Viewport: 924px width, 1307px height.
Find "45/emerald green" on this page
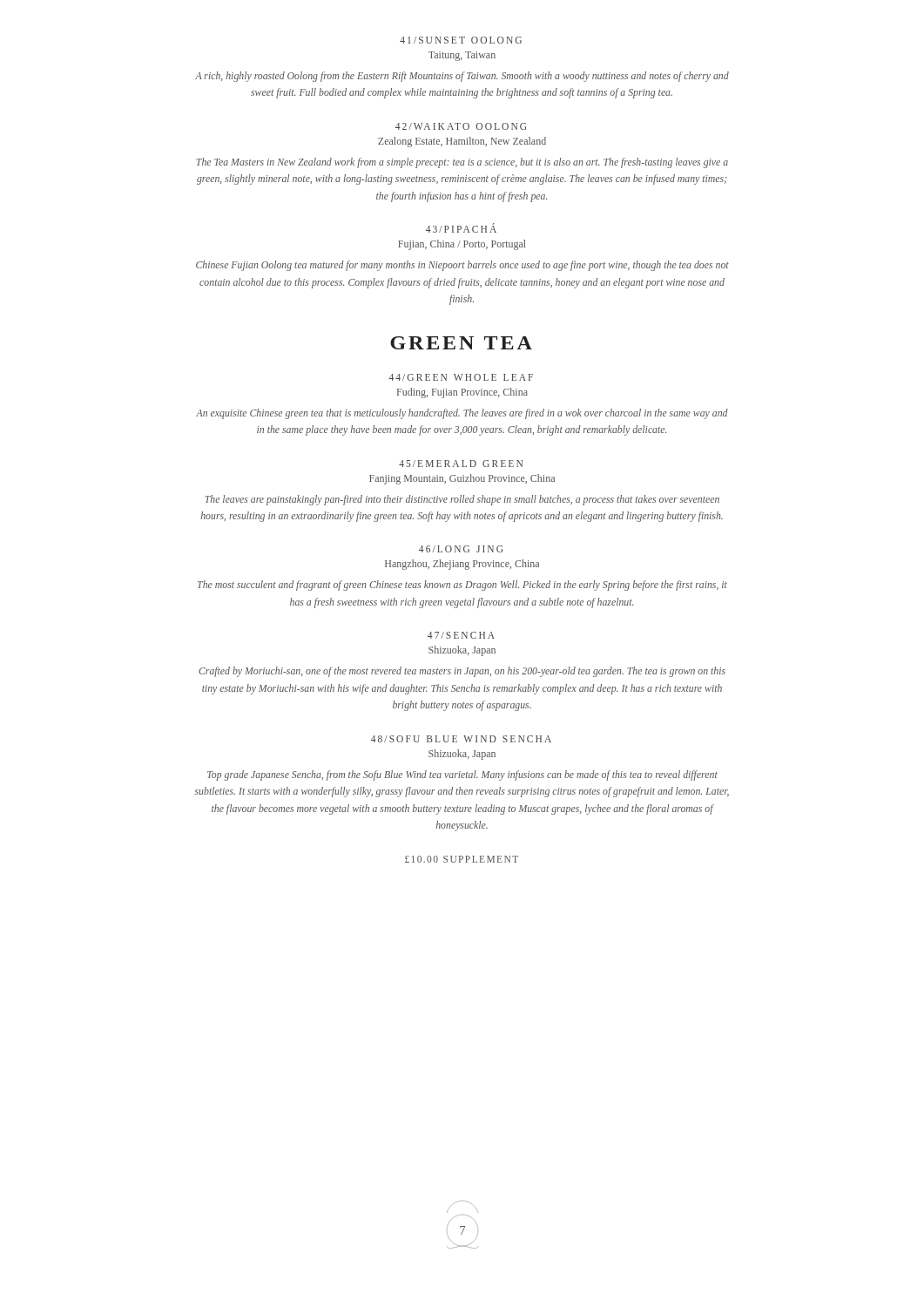point(462,463)
